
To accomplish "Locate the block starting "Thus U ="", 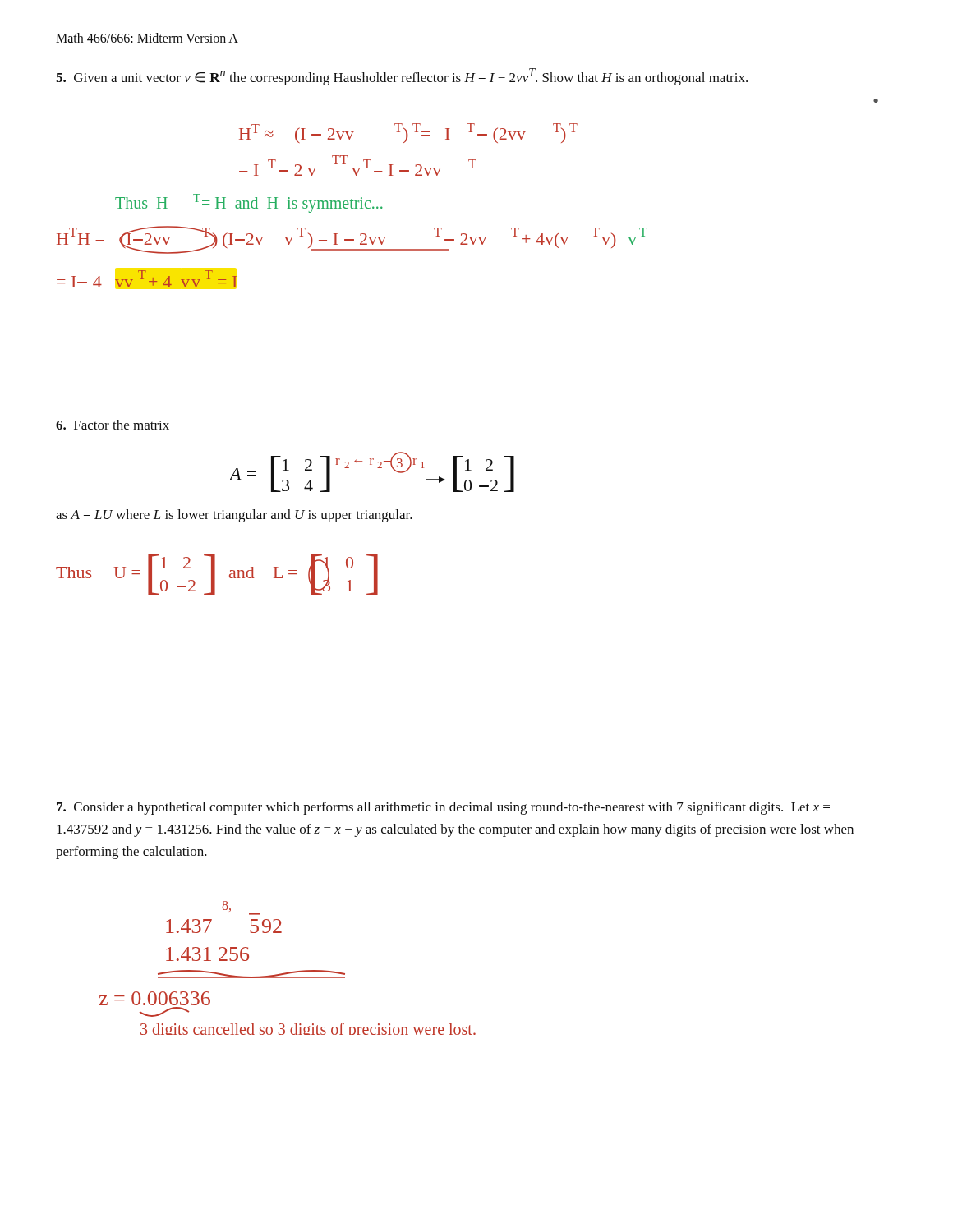I will (x=343, y=569).
